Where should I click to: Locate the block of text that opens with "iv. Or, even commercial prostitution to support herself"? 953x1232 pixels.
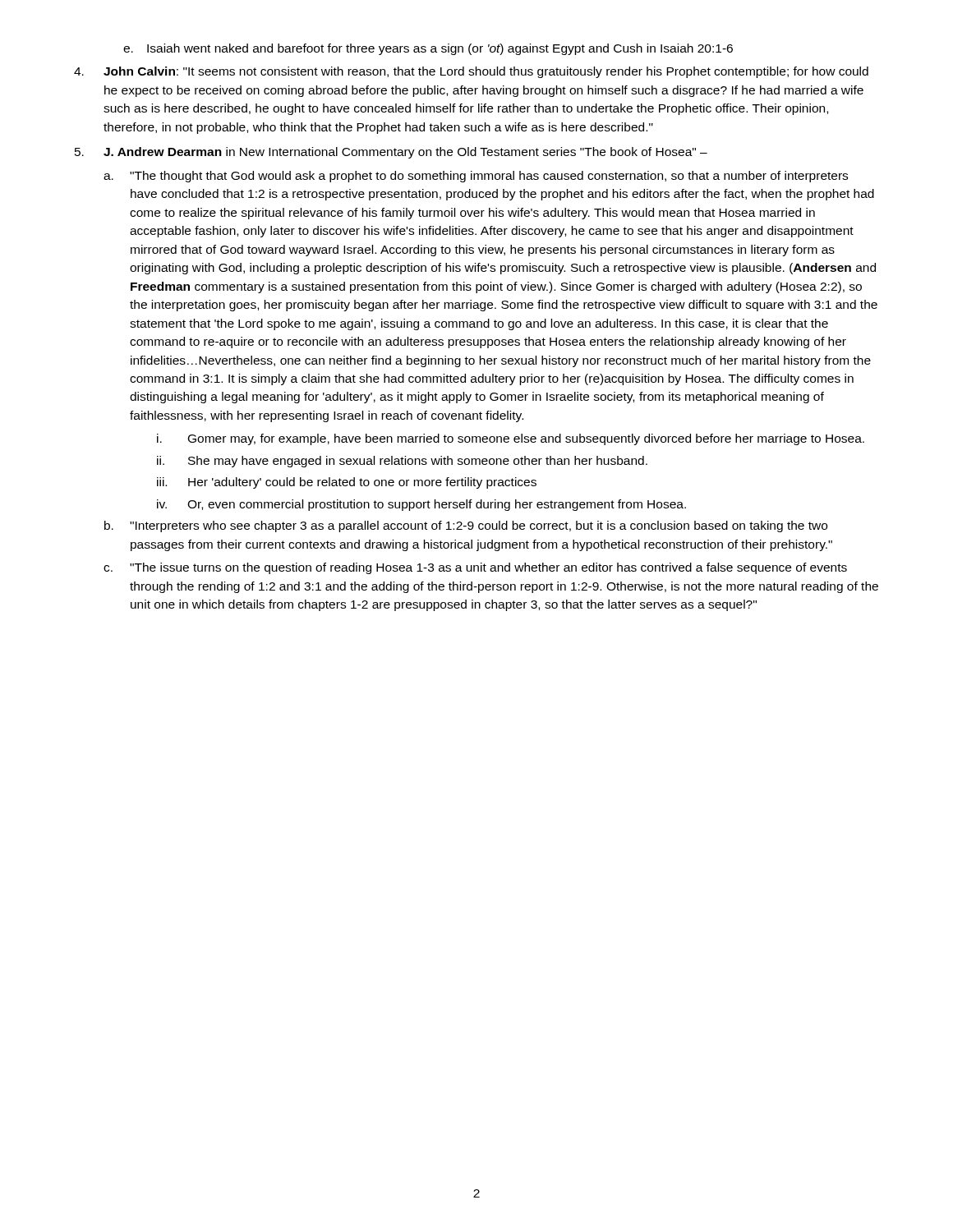click(518, 504)
